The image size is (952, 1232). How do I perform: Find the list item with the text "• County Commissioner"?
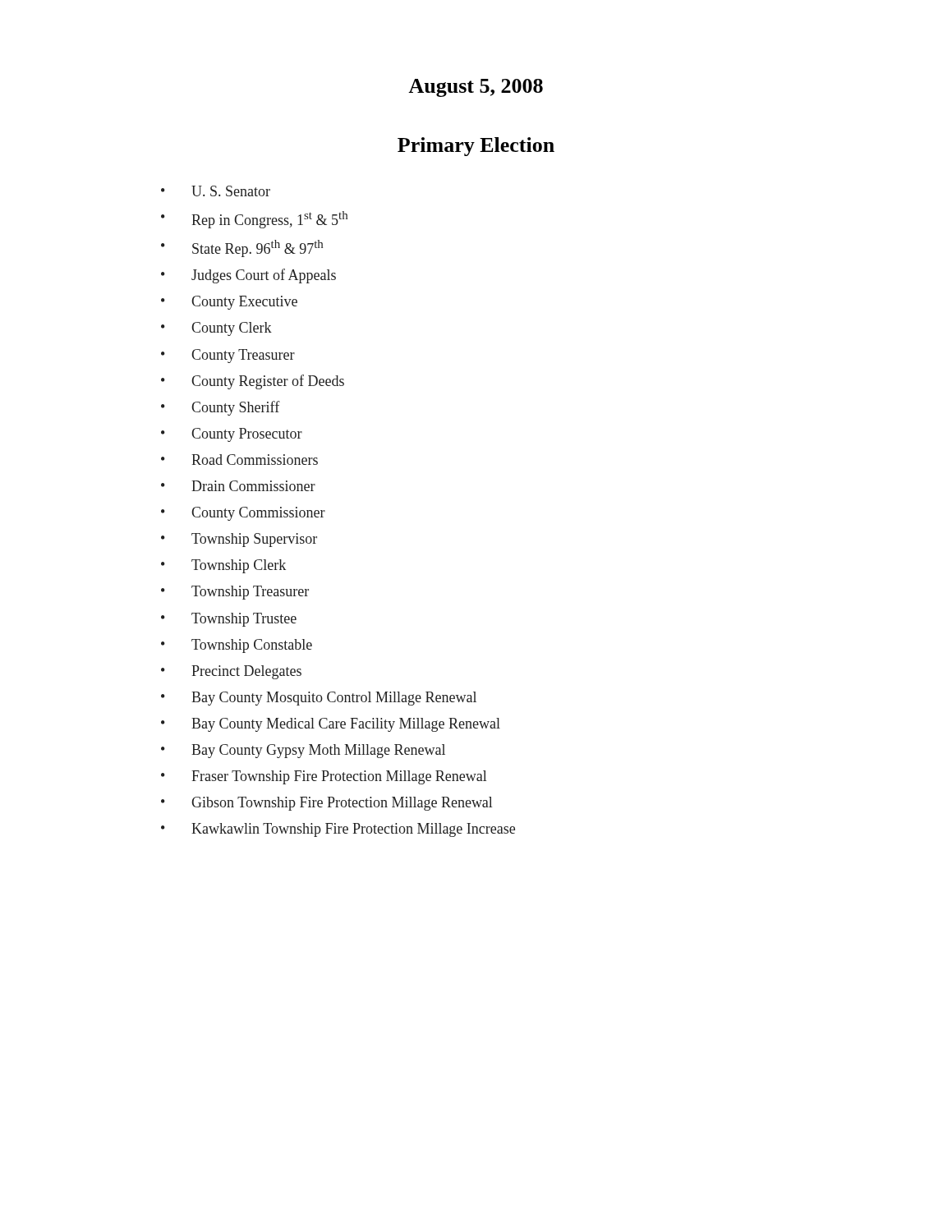point(243,513)
